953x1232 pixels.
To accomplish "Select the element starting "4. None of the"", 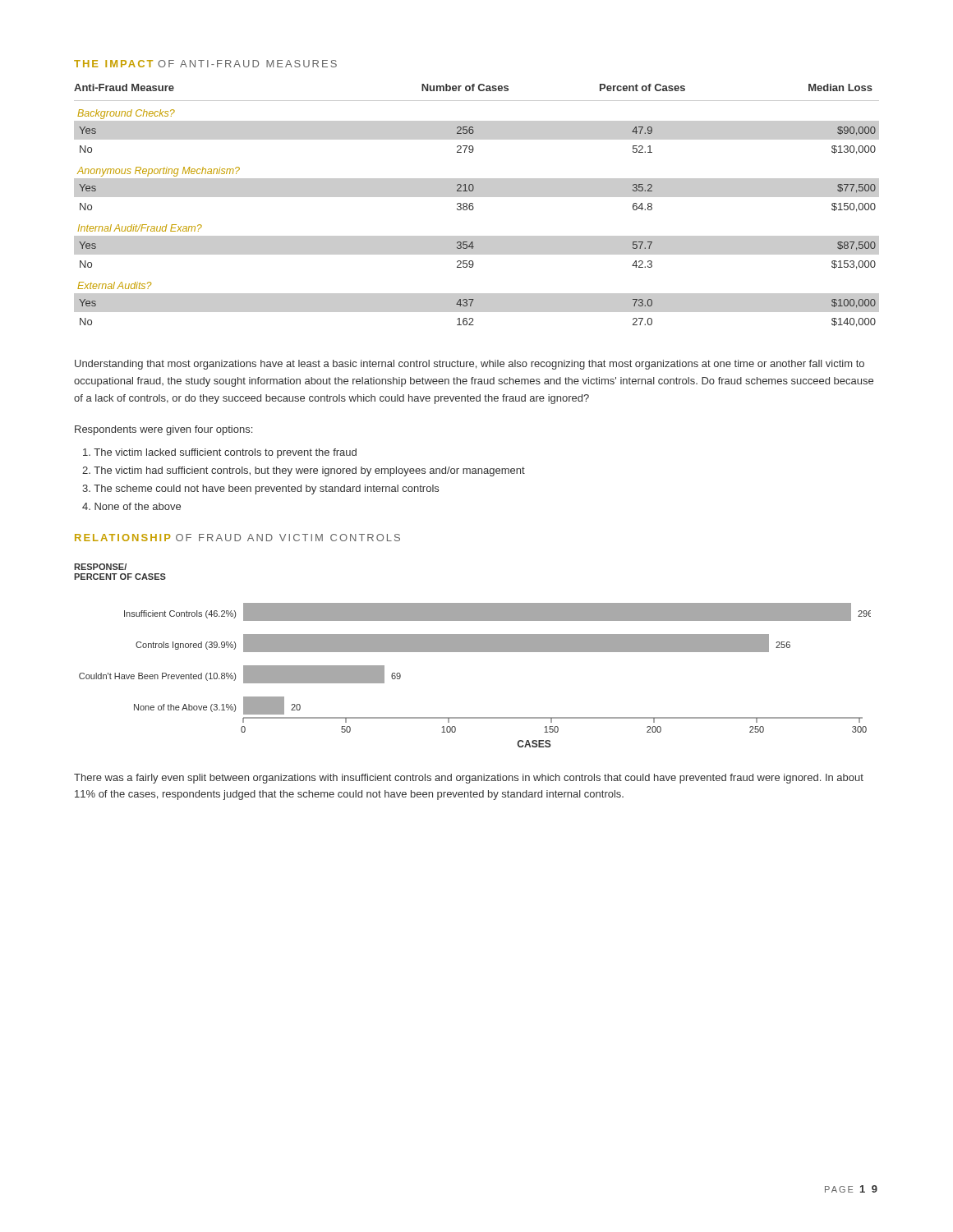I will [132, 507].
